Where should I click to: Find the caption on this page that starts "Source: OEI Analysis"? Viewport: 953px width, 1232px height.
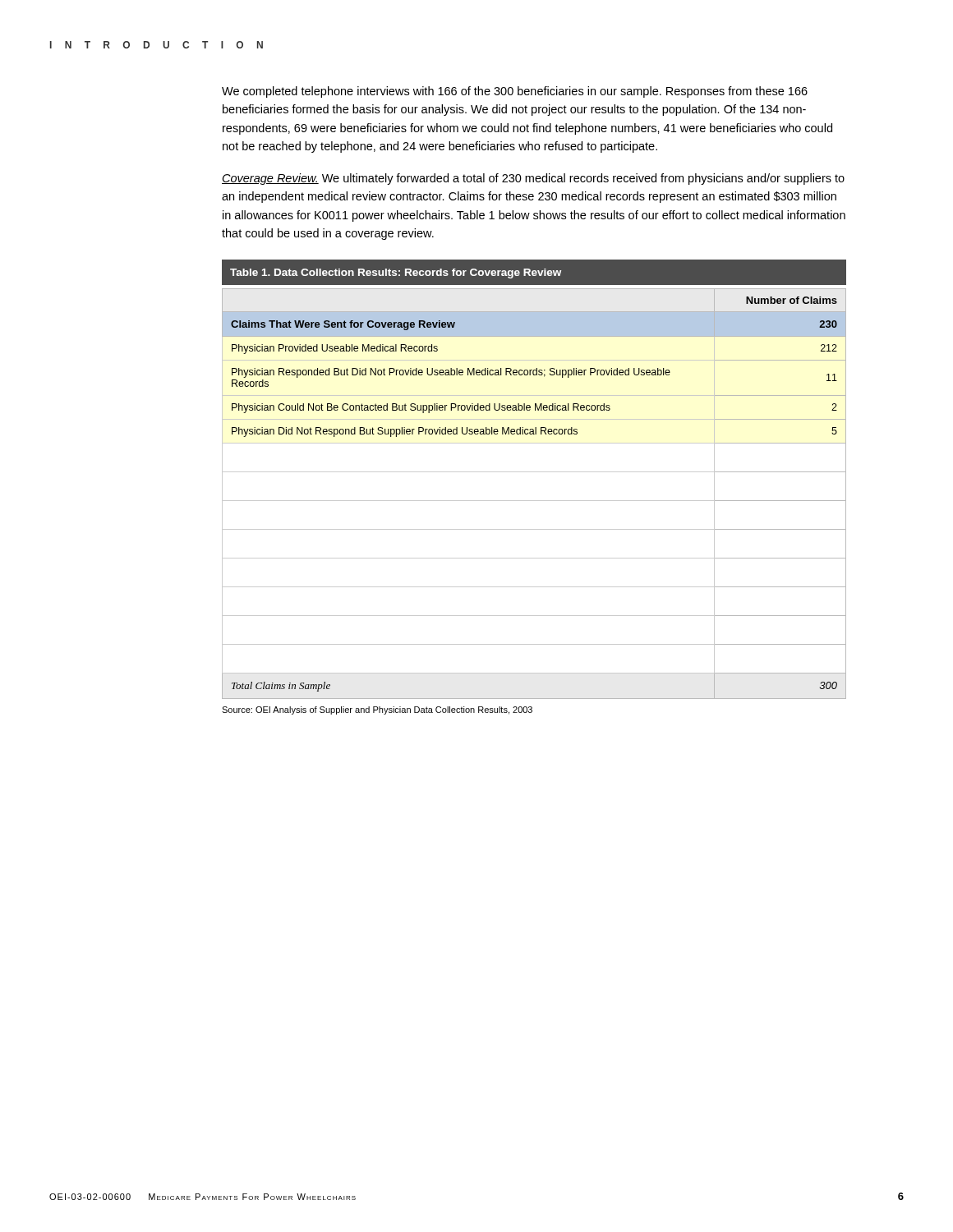(377, 709)
